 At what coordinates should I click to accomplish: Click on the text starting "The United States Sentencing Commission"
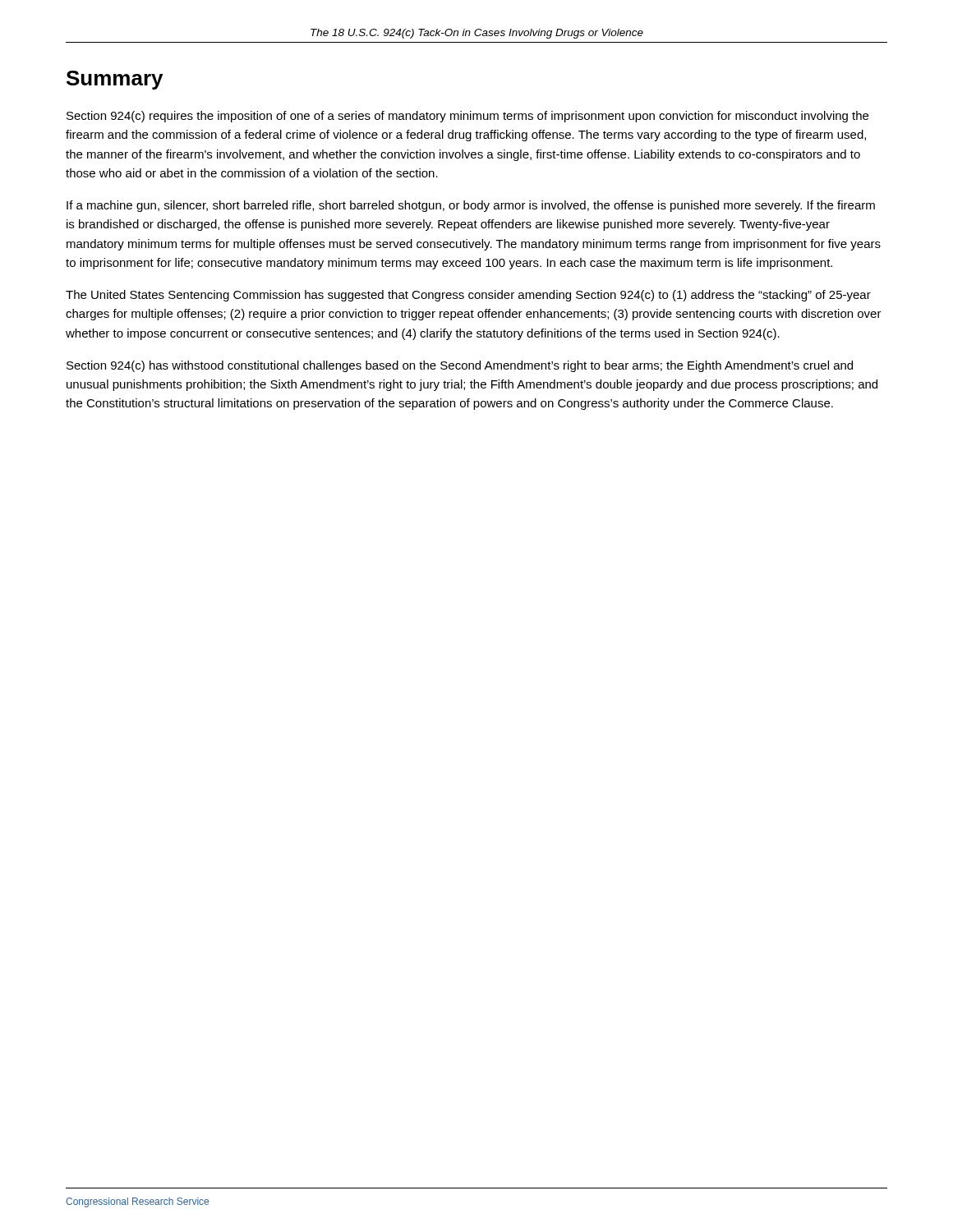(476, 314)
